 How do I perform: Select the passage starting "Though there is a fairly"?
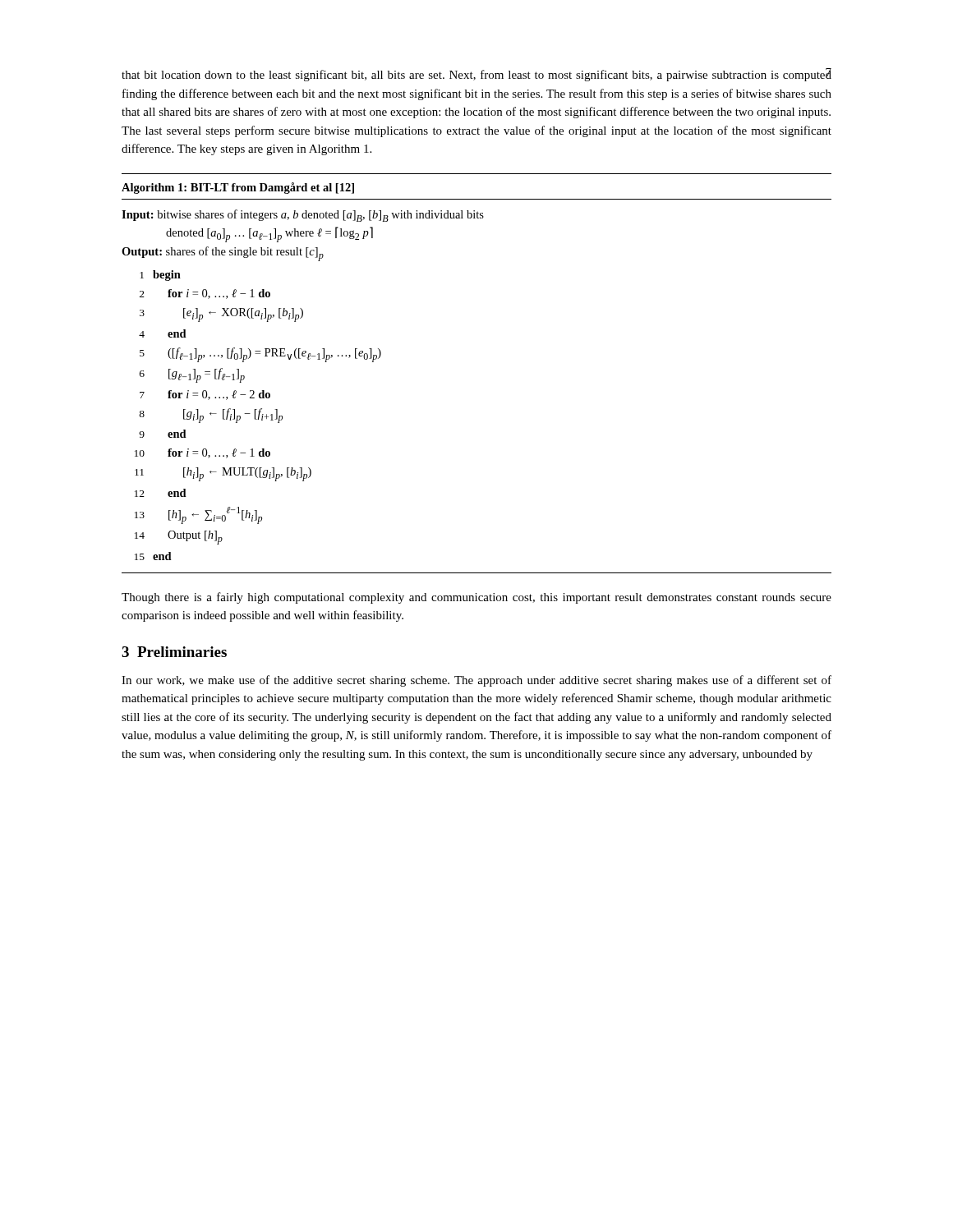click(x=476, y=606)
